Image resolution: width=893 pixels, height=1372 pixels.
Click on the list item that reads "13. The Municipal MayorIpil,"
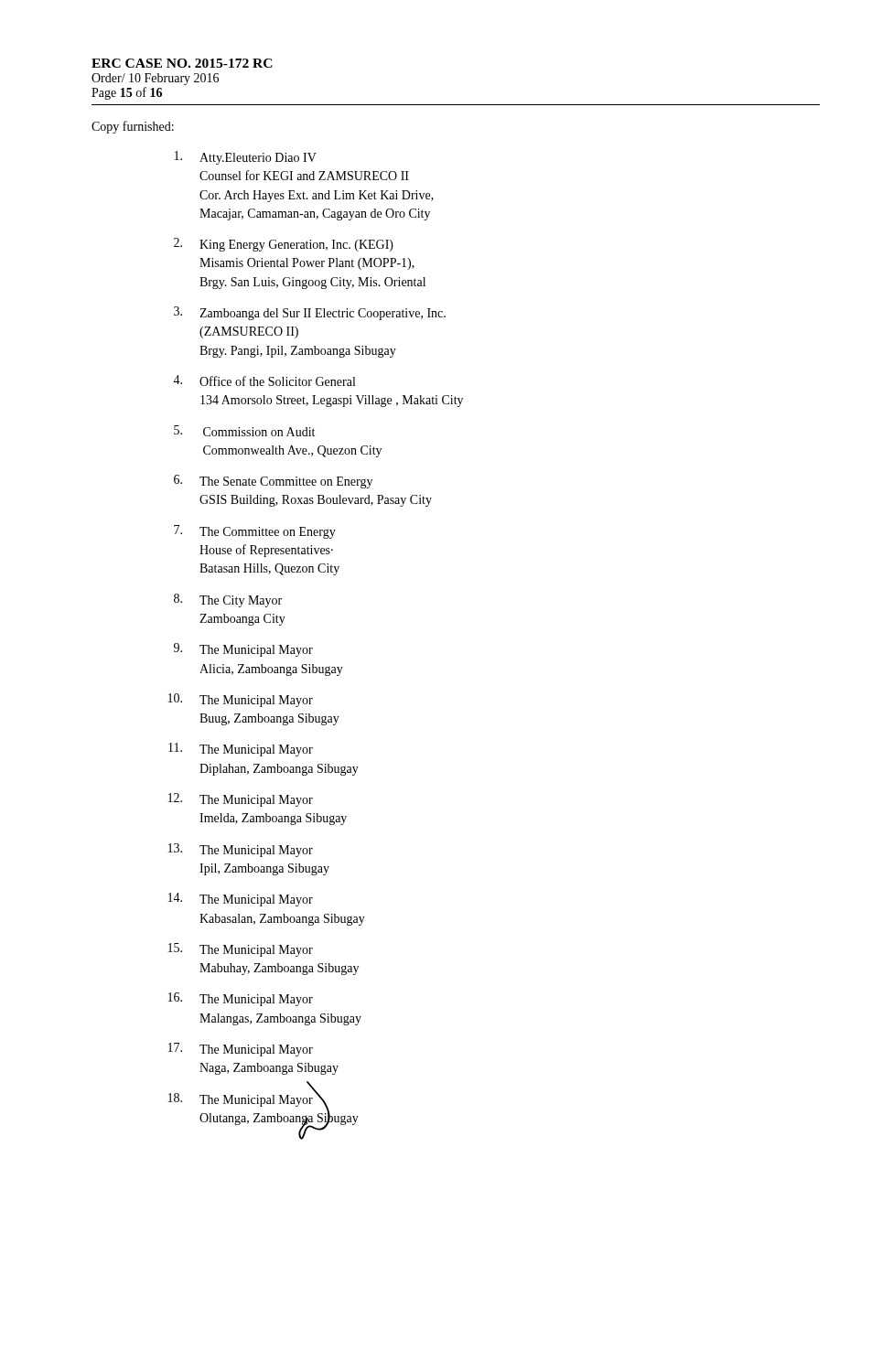(x=238, y=860)
